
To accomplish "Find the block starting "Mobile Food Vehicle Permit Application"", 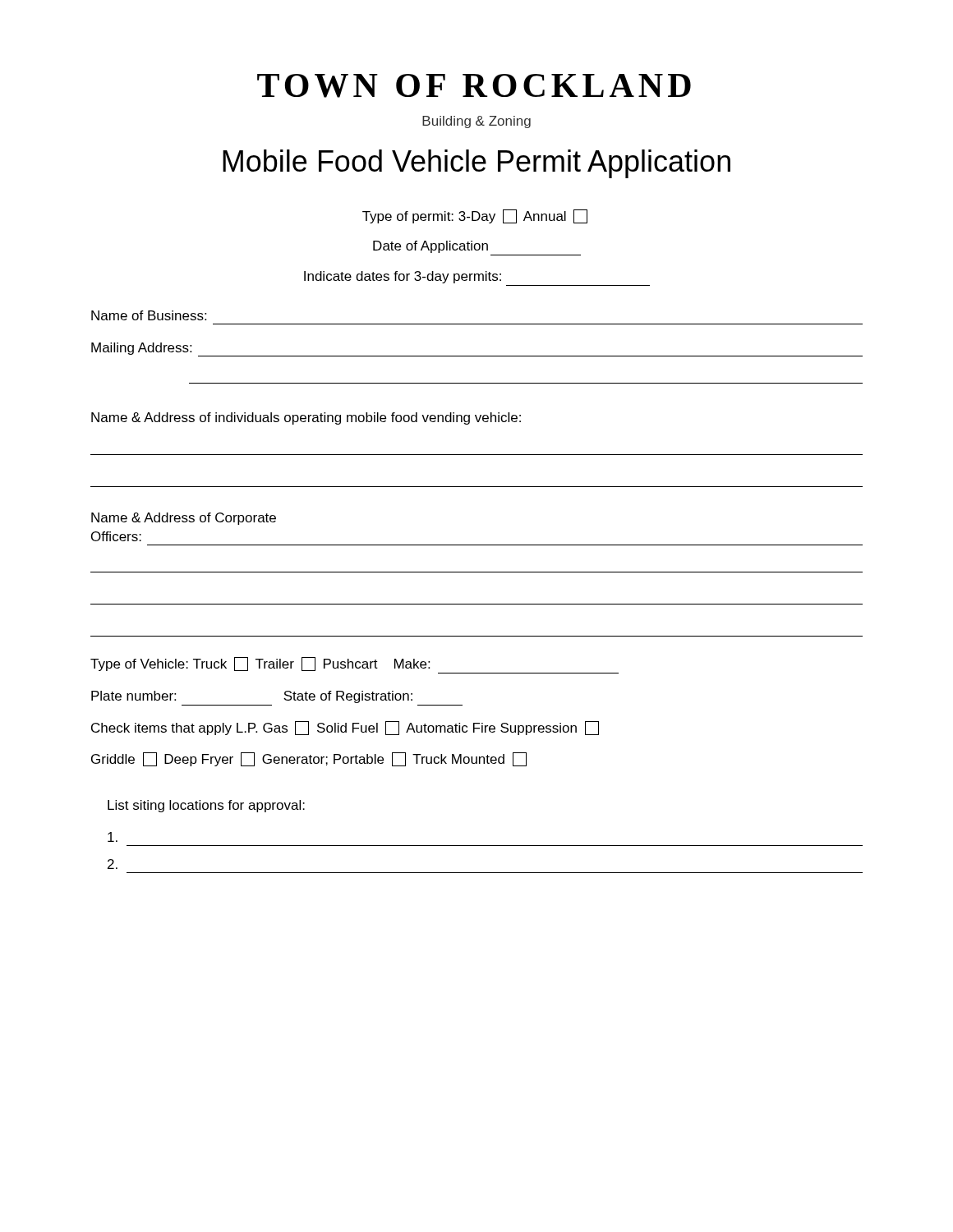I will coord(476,161).
